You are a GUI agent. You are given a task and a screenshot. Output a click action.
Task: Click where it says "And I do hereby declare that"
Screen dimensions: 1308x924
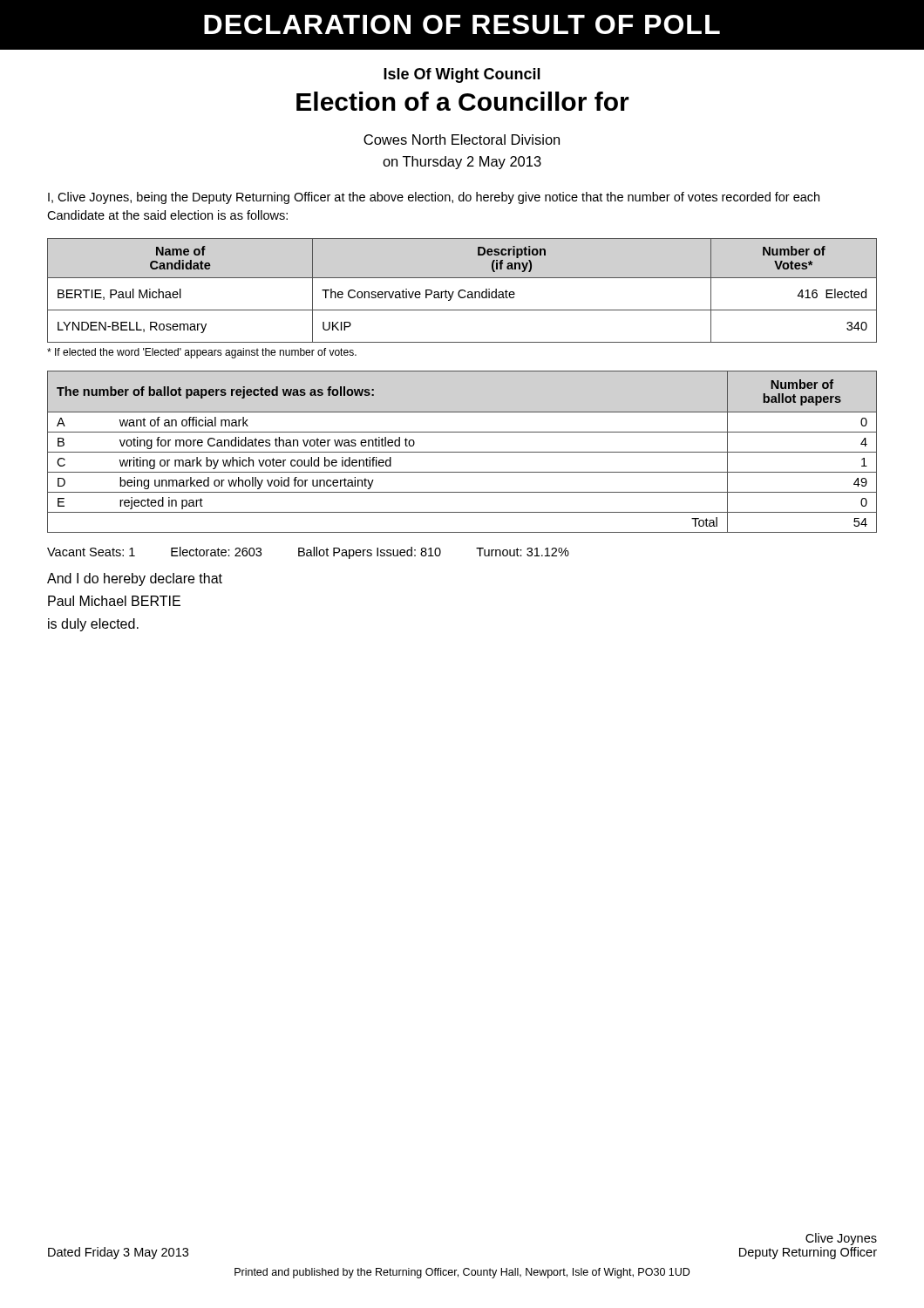point(135,579)
